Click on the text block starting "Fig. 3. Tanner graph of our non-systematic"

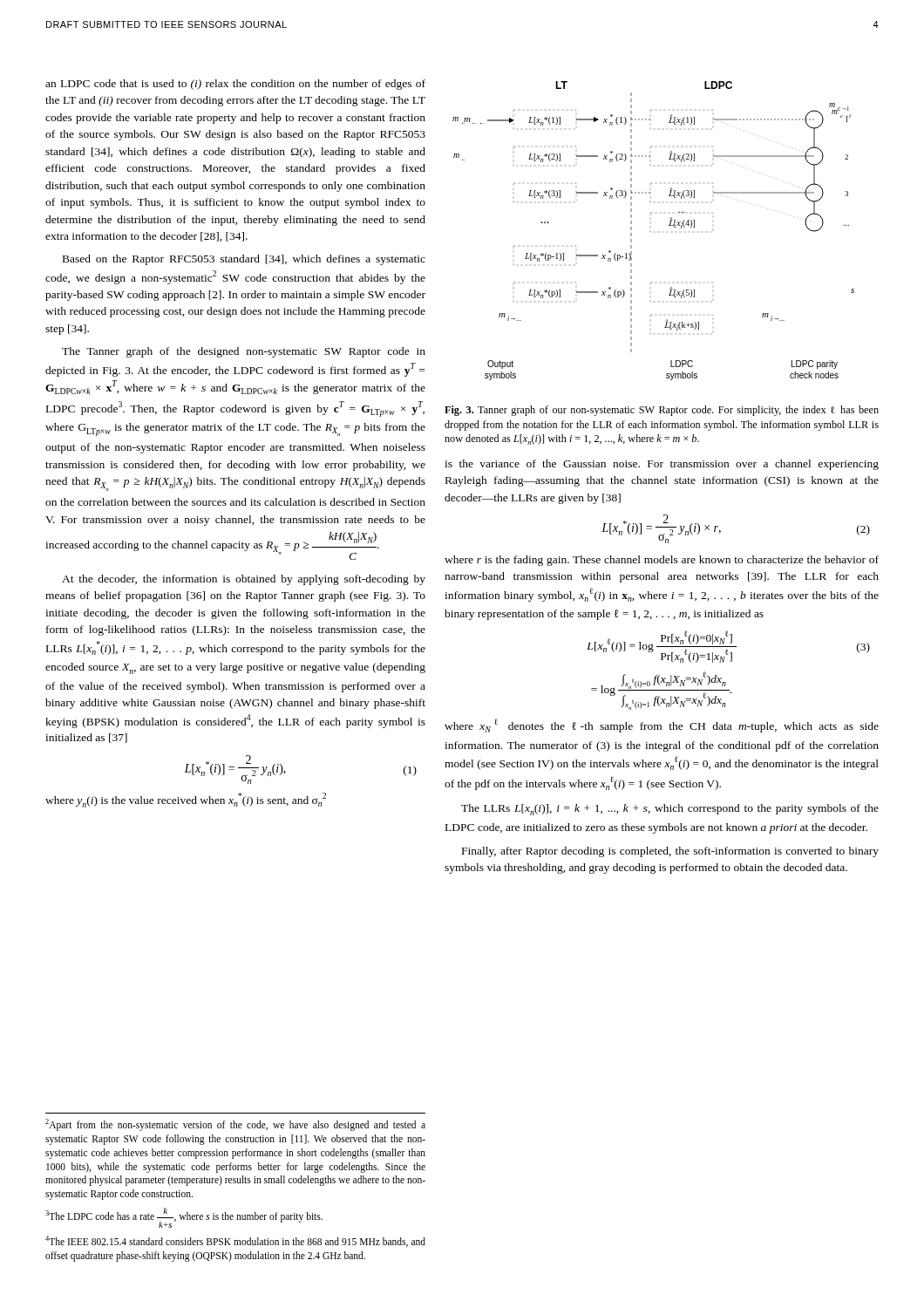tap(662, 425)
